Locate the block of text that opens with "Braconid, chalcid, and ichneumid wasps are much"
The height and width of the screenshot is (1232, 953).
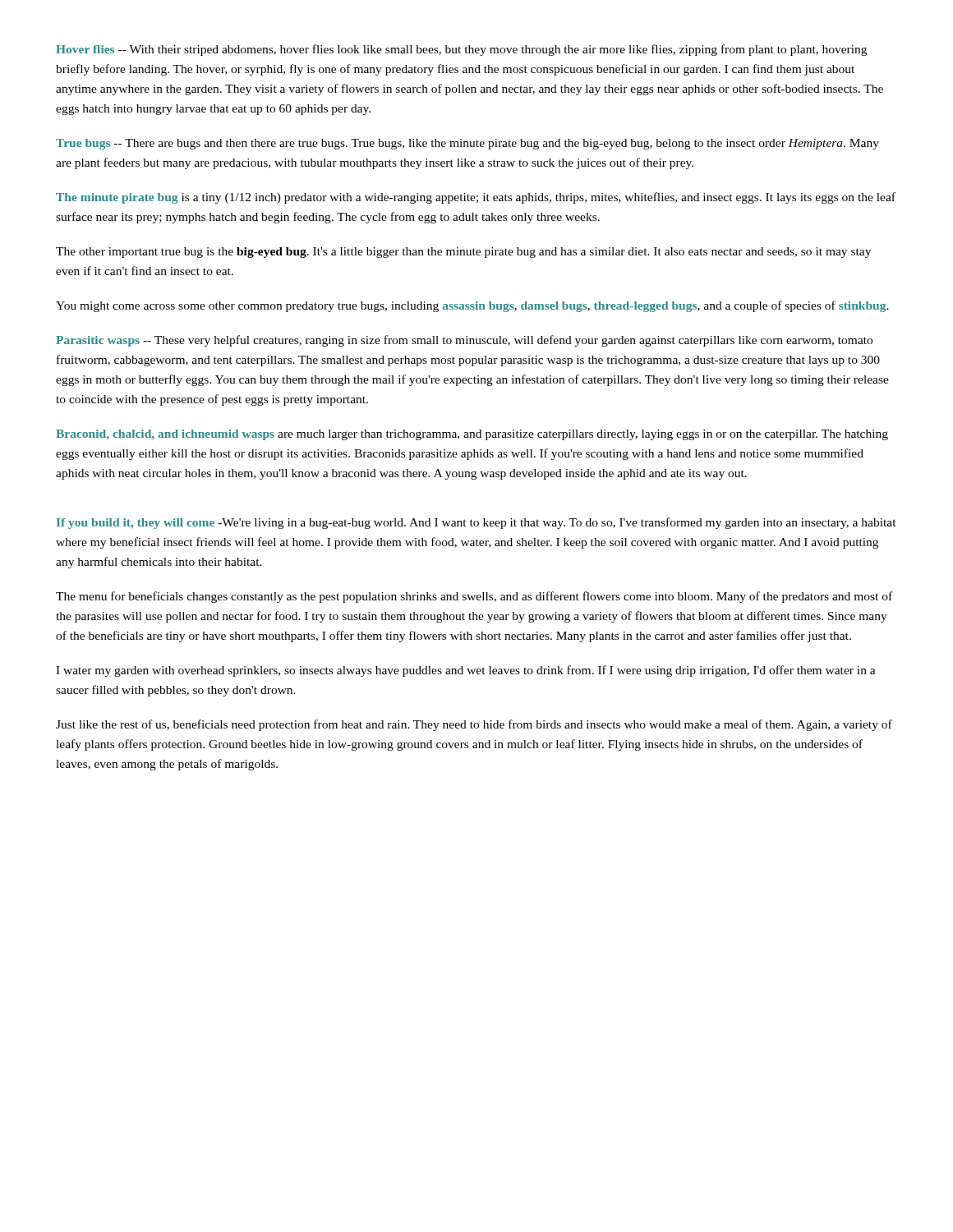(x=472, y=453)
